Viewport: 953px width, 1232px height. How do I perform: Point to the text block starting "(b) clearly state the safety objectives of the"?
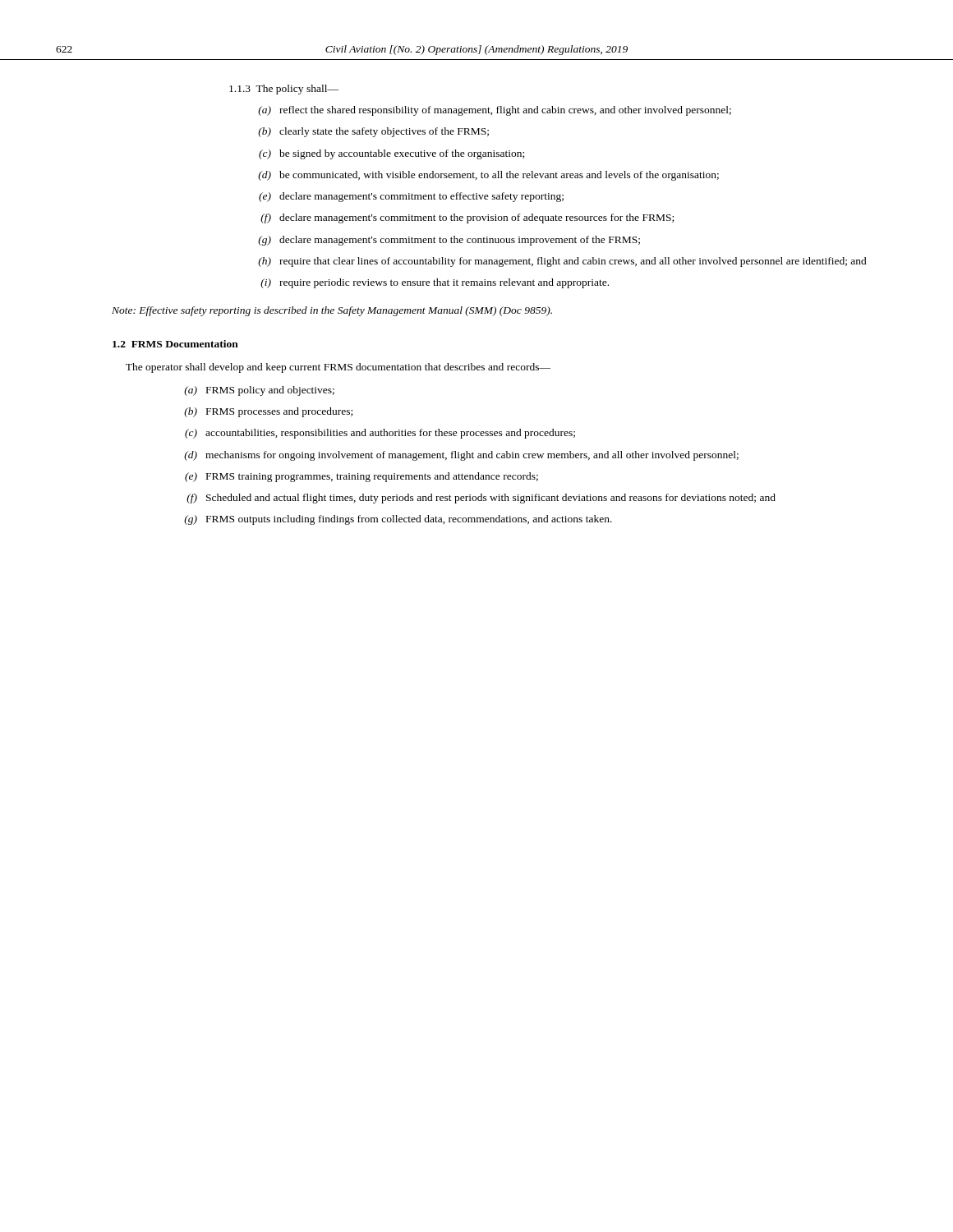[373, 132]
